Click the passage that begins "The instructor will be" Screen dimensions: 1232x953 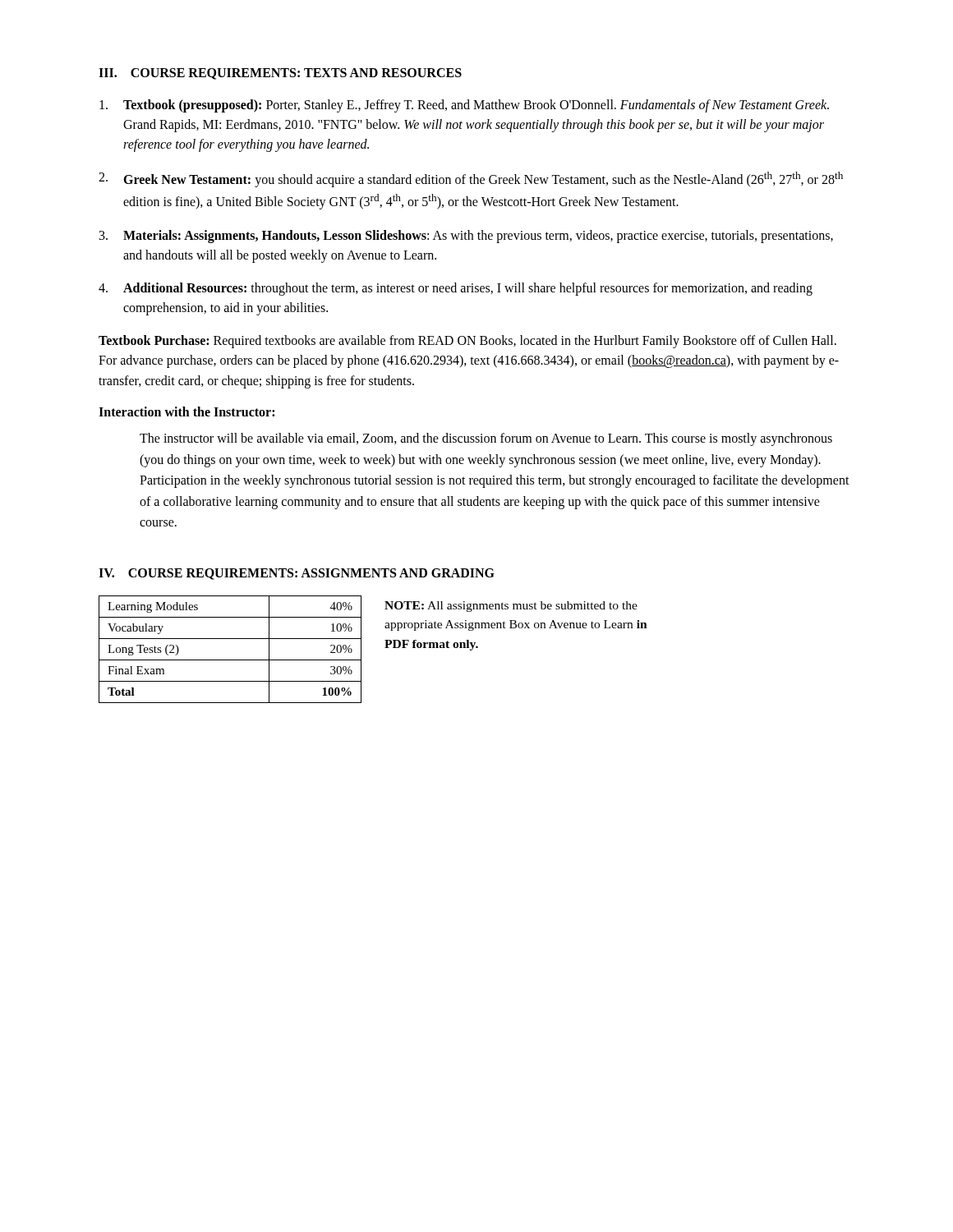coord(494,480)
